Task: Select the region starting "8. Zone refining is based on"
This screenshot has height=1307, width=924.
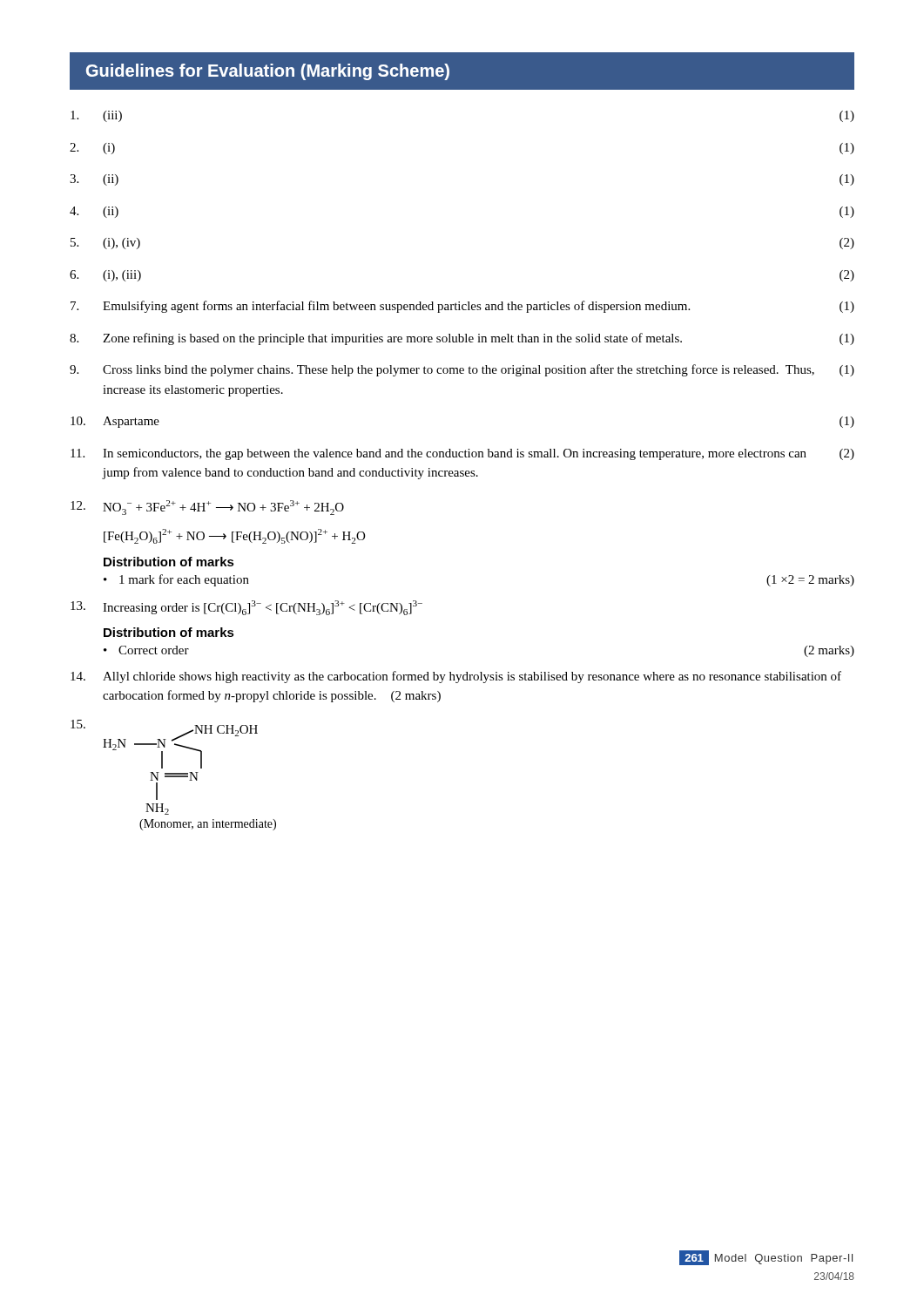Action: pos(462,338)
